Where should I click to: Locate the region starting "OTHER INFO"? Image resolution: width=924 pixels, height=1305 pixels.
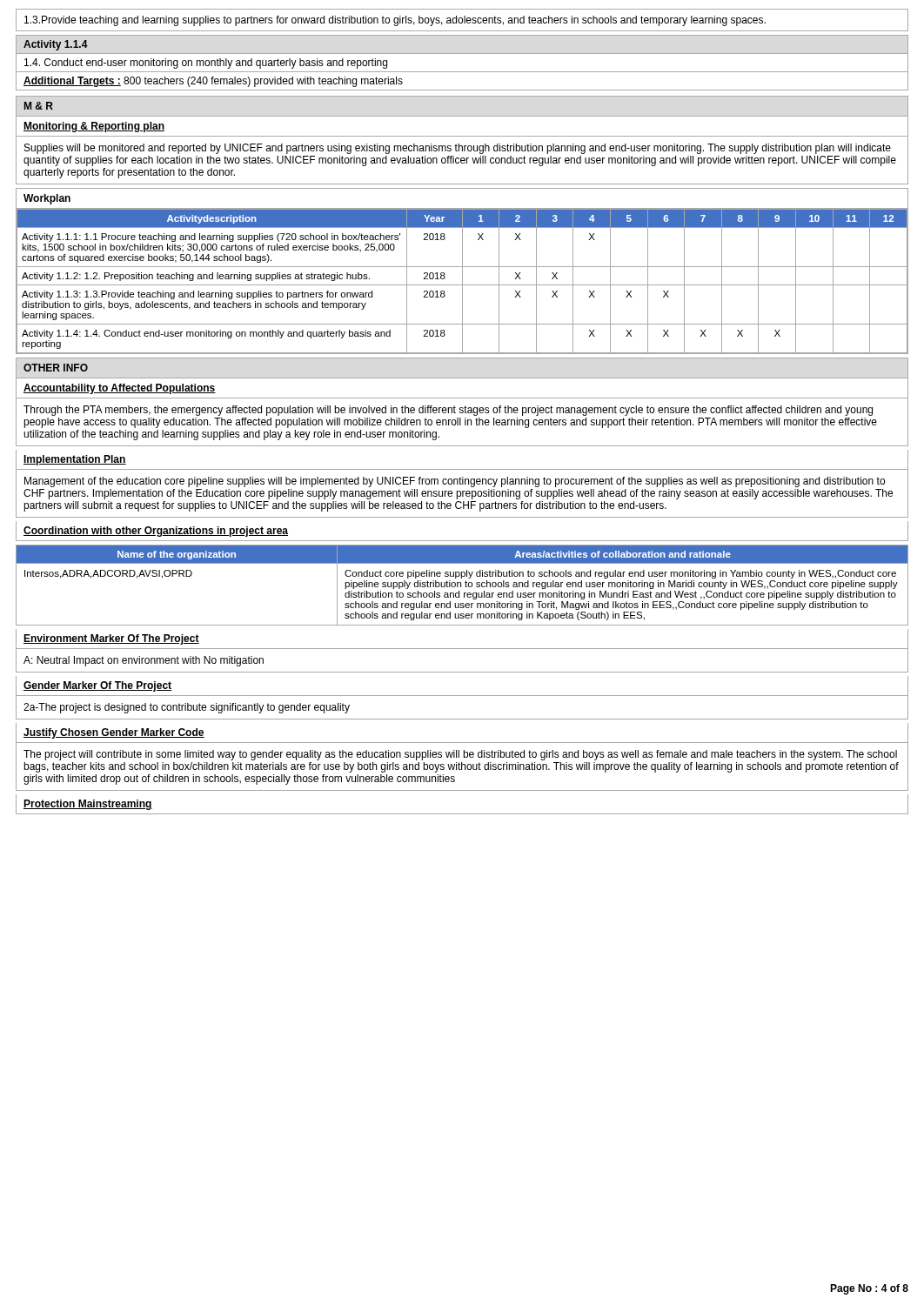[x=56, y=368]
